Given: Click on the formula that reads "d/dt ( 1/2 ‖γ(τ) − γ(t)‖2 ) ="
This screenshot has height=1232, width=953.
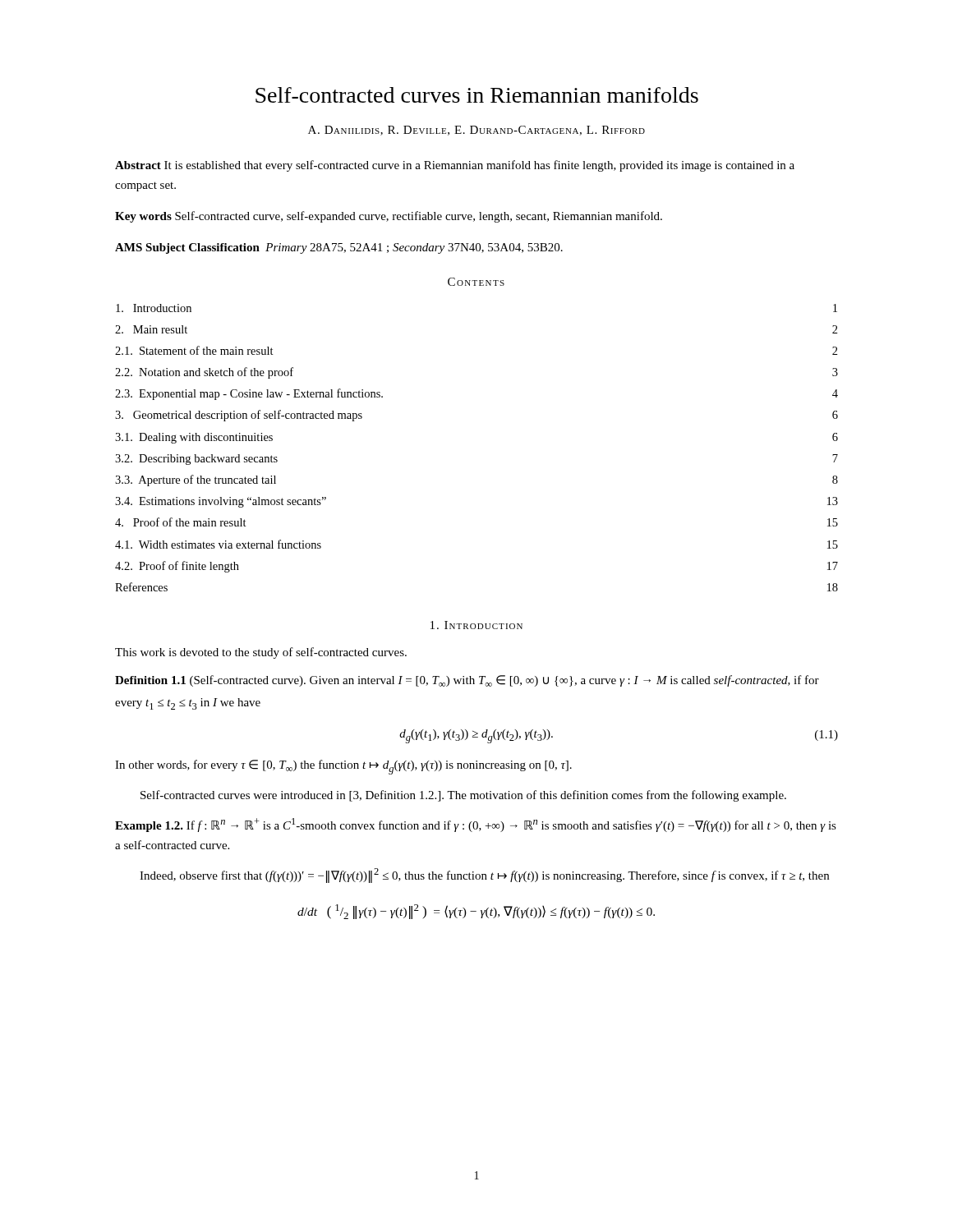Looking at the screenshot, I should [476, 911].
